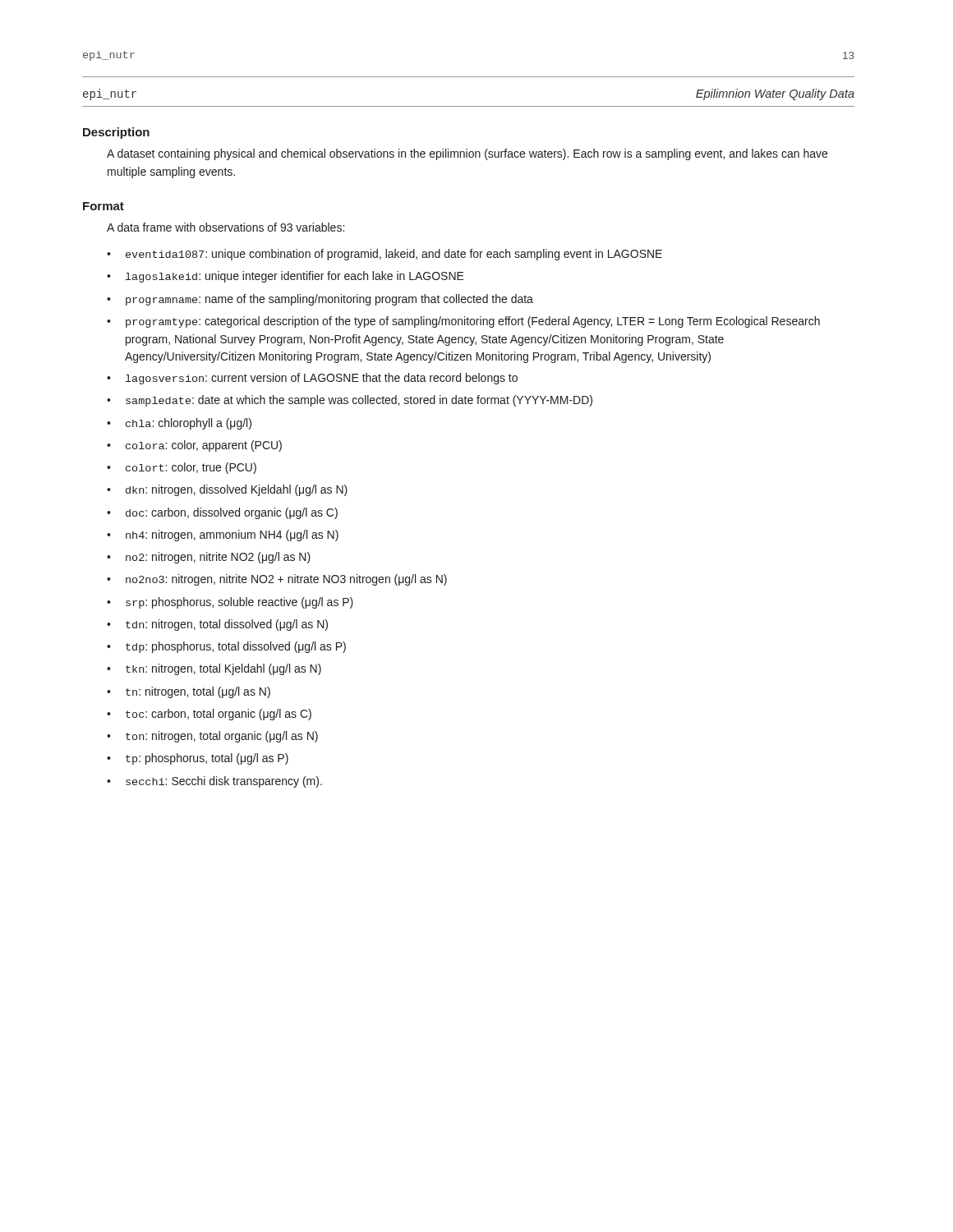The width and height of the screenshot is (953, 1232).
Task: Find the block on this page that starts "A dataset containing physical"
Action: pyautogui.click(x=467, y=163)
